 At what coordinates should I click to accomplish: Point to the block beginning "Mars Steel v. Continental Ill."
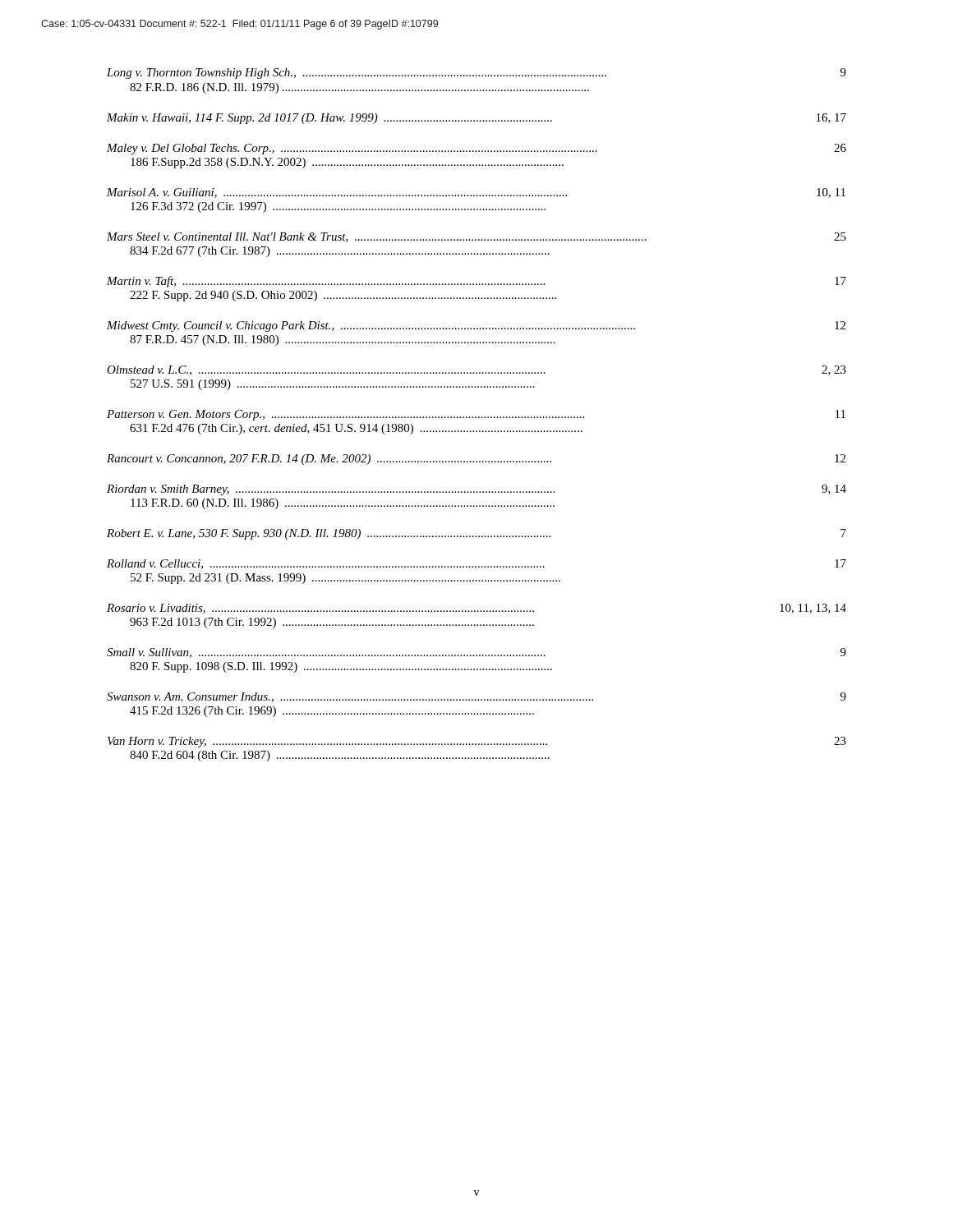tap(476, 244)
